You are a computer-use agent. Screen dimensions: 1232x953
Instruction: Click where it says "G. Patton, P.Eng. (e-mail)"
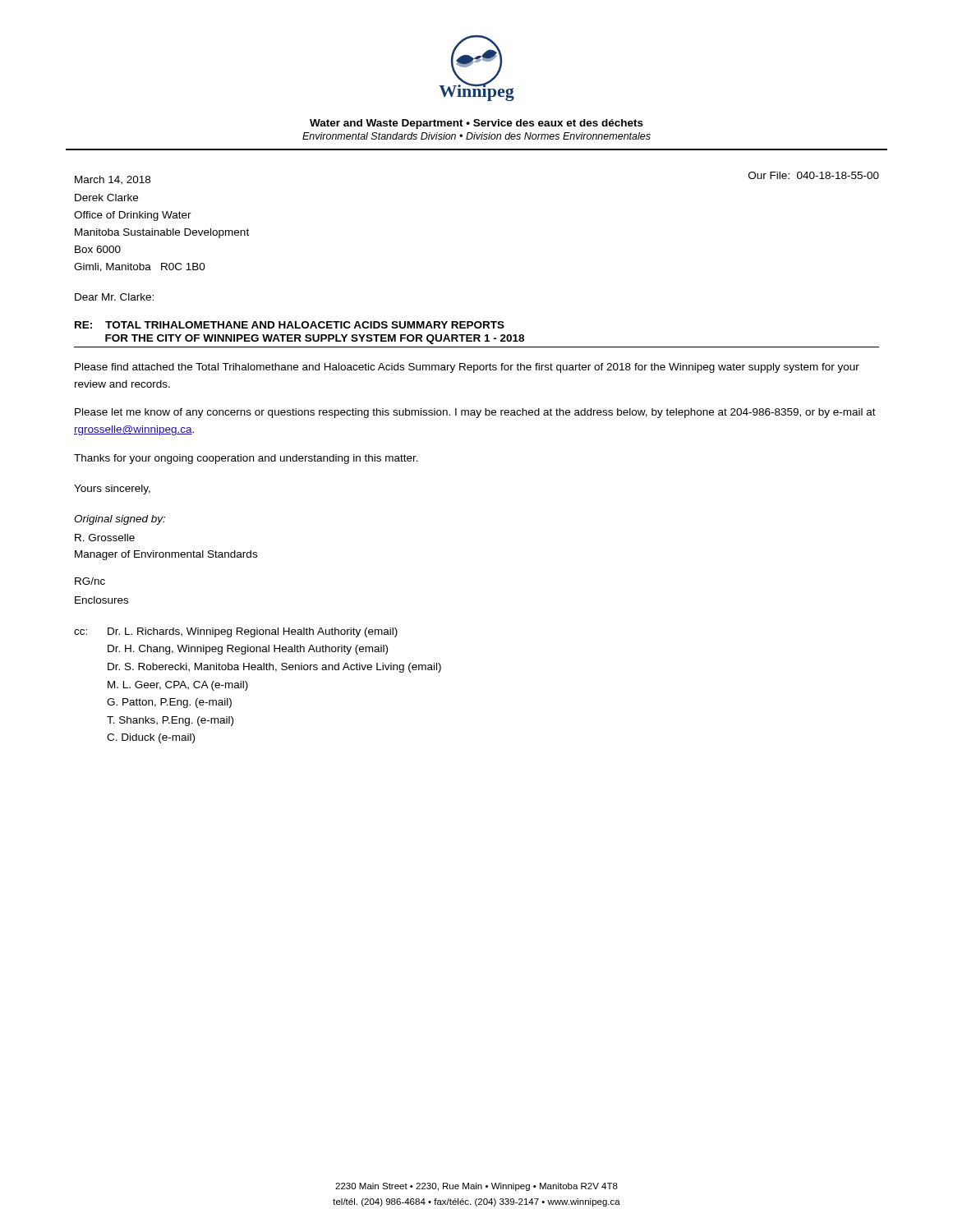click(x=170, y=702)
